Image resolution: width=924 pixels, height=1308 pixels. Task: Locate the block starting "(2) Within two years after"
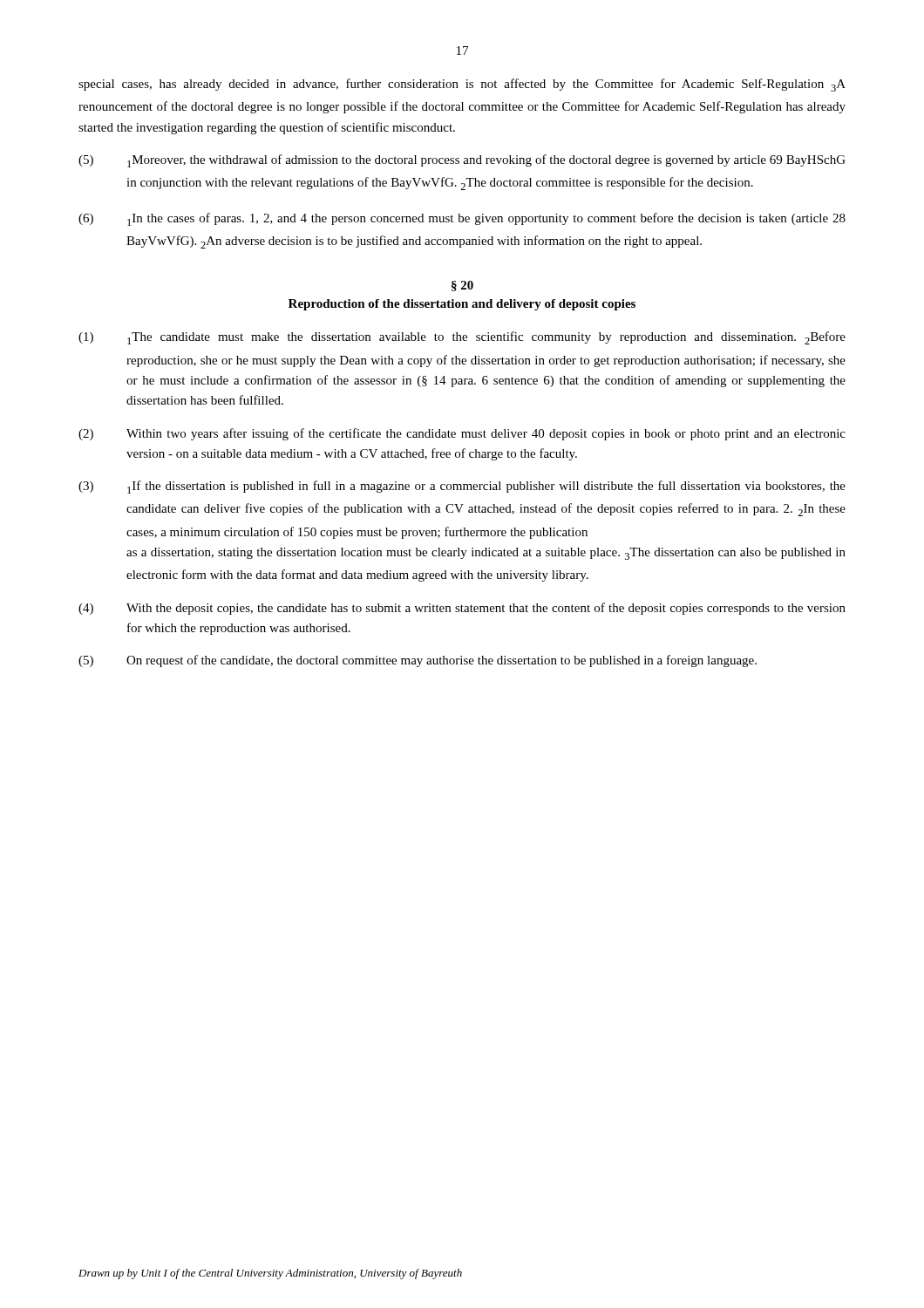462,444
